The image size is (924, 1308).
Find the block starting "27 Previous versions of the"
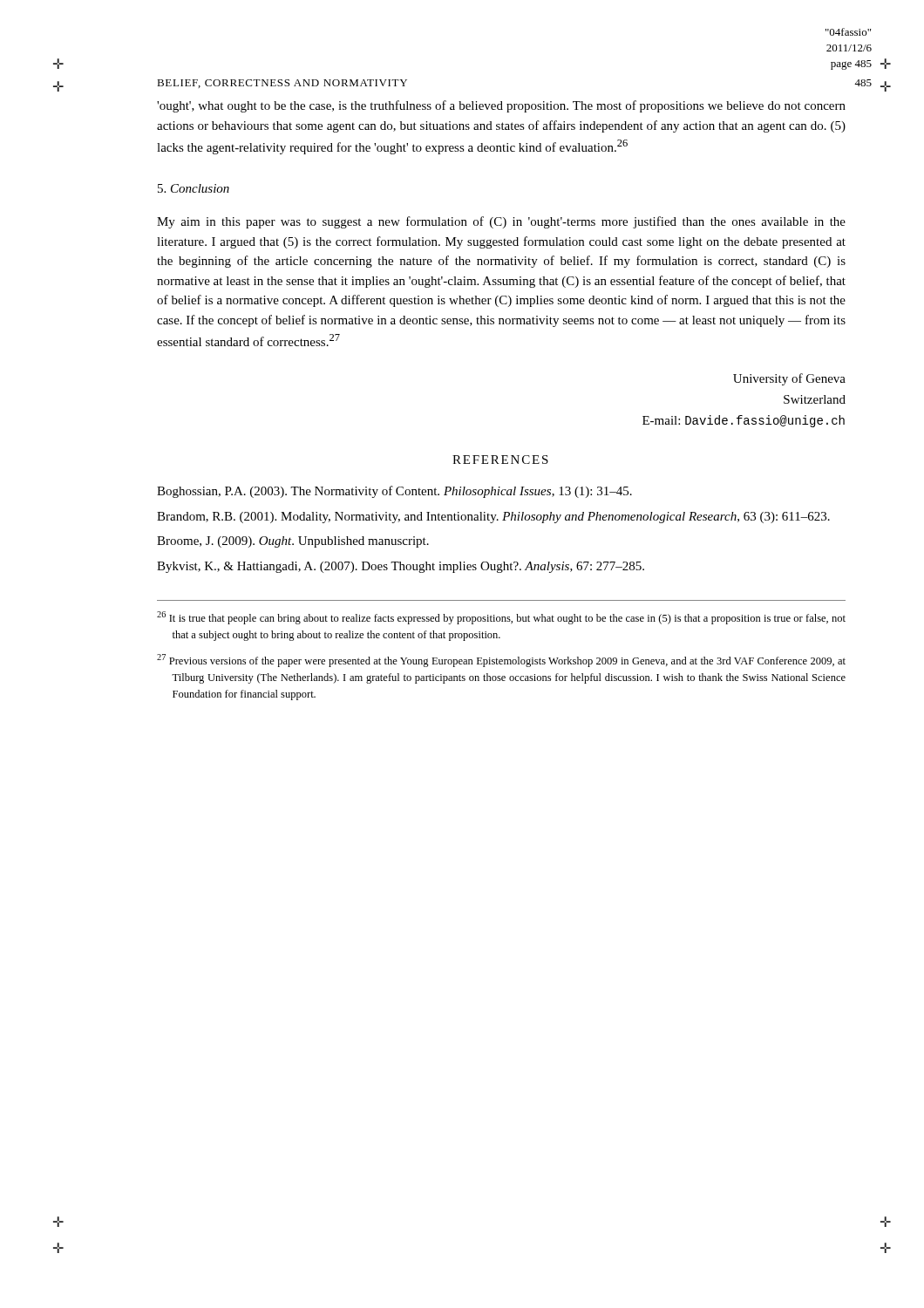(x=501, y=676)
